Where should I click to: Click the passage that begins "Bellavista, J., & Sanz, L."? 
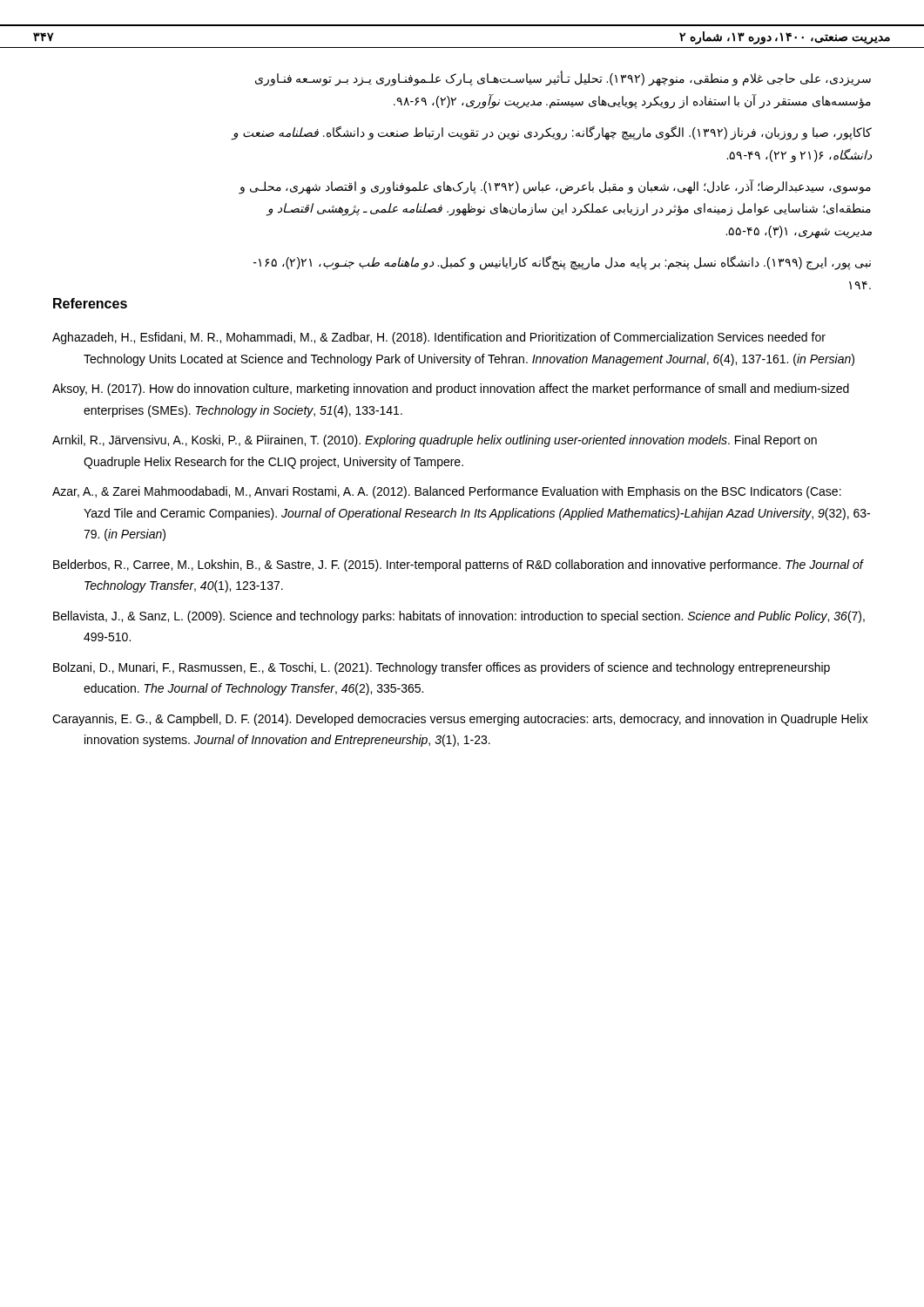tap(459, 626)
